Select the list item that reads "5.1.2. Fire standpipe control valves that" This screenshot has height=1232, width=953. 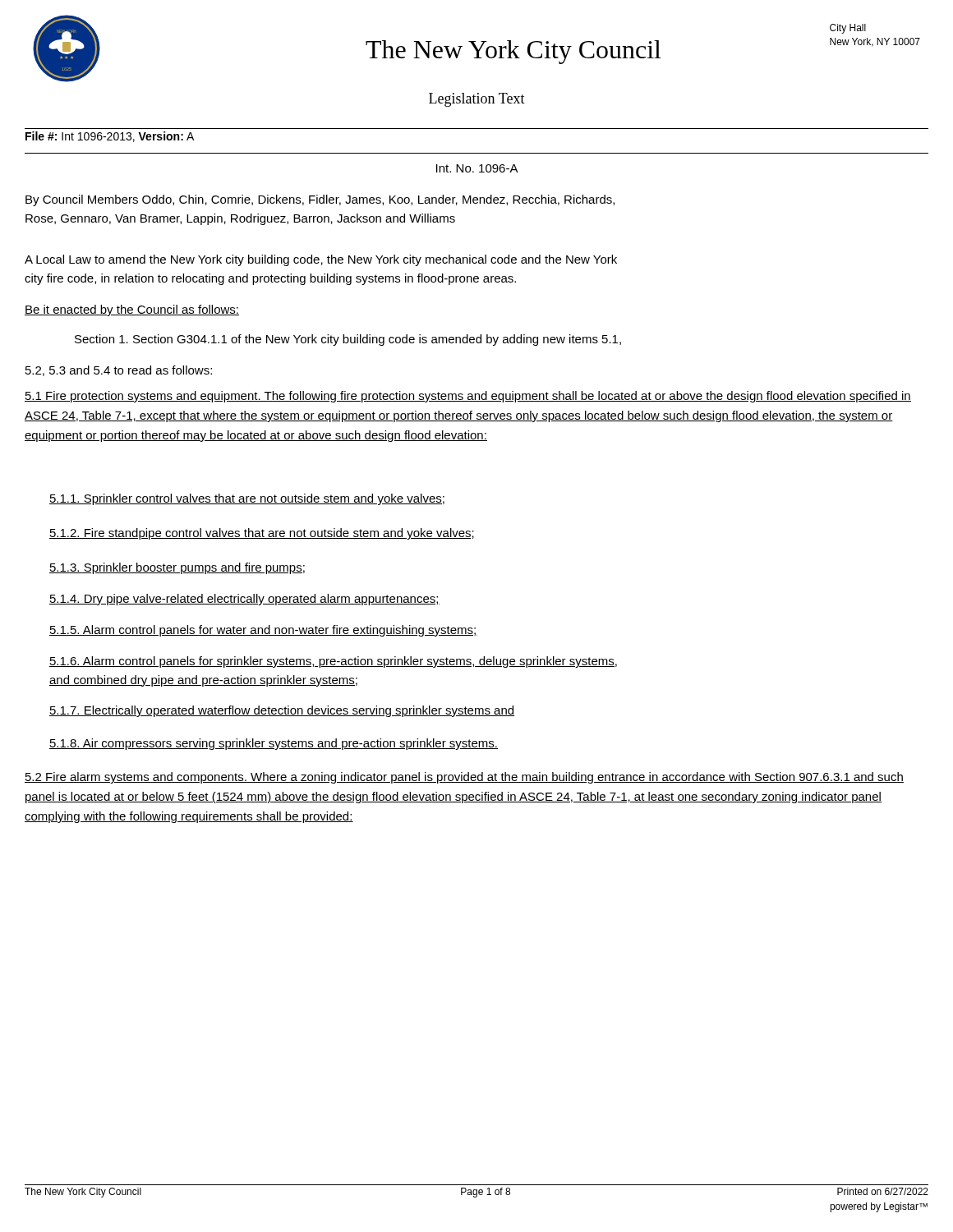tap(262, 533)
